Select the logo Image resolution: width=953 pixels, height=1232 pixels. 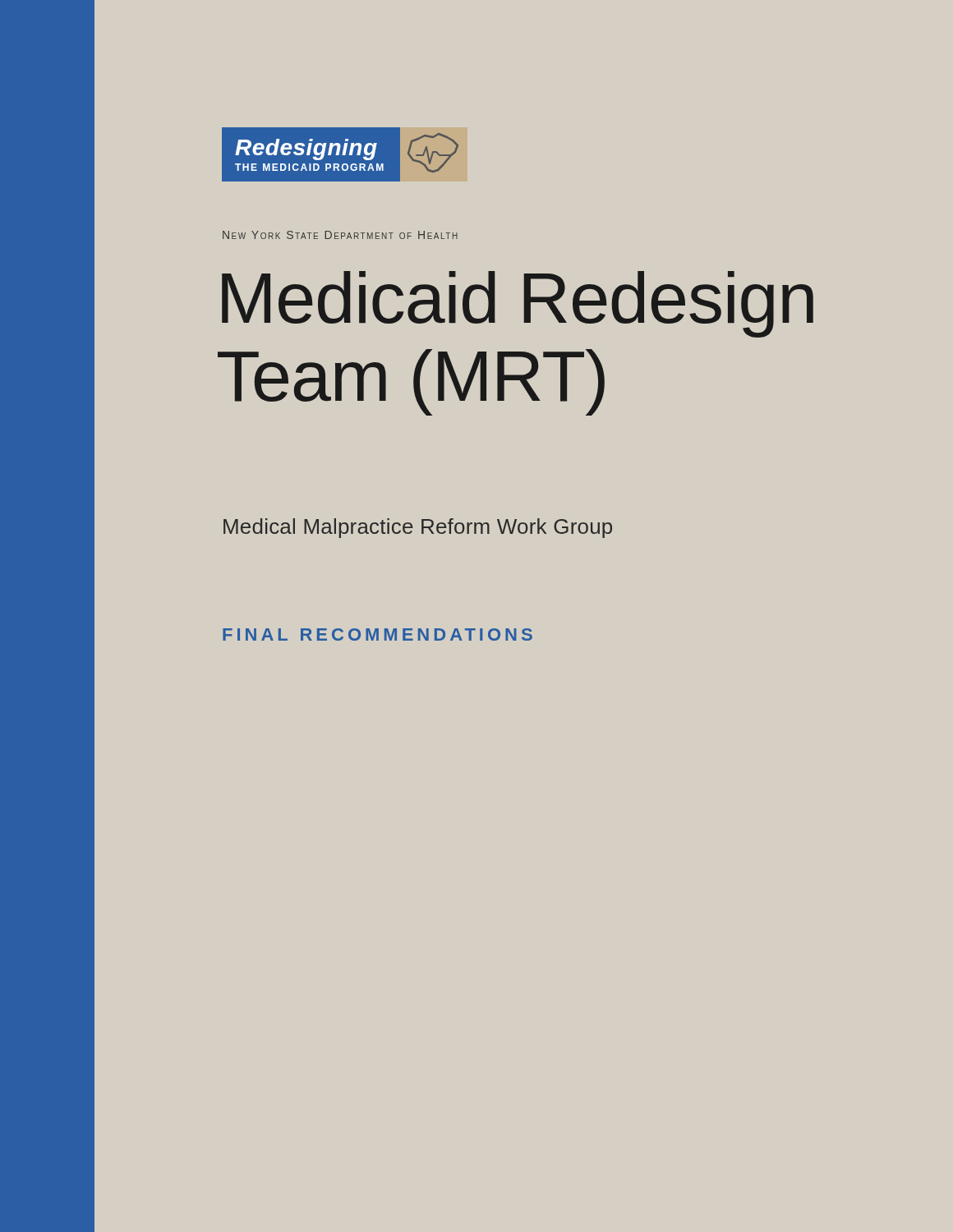[x=398, y=160]
